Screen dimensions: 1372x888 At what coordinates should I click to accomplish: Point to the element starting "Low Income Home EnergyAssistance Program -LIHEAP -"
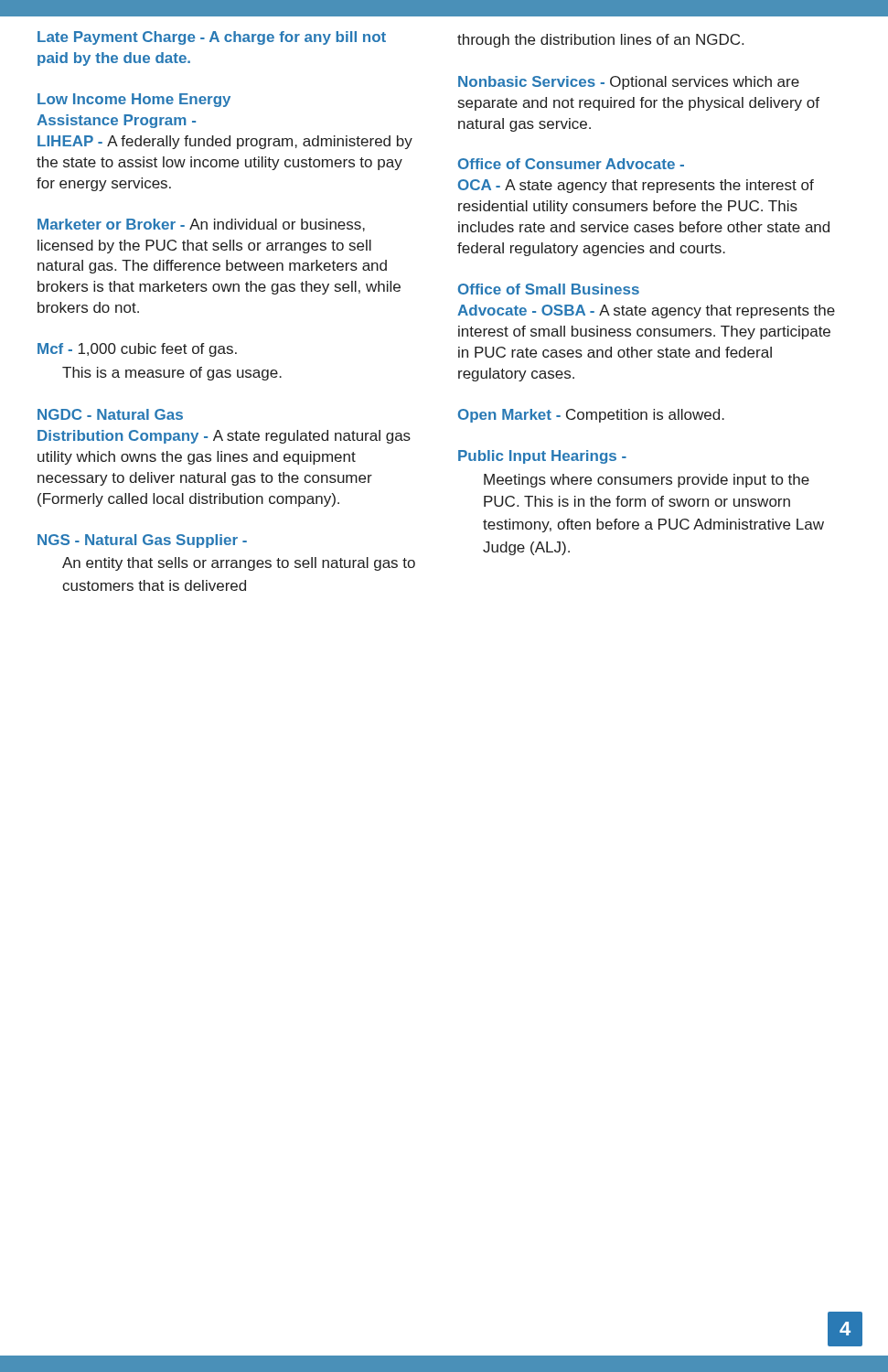[x=229, y=142]
